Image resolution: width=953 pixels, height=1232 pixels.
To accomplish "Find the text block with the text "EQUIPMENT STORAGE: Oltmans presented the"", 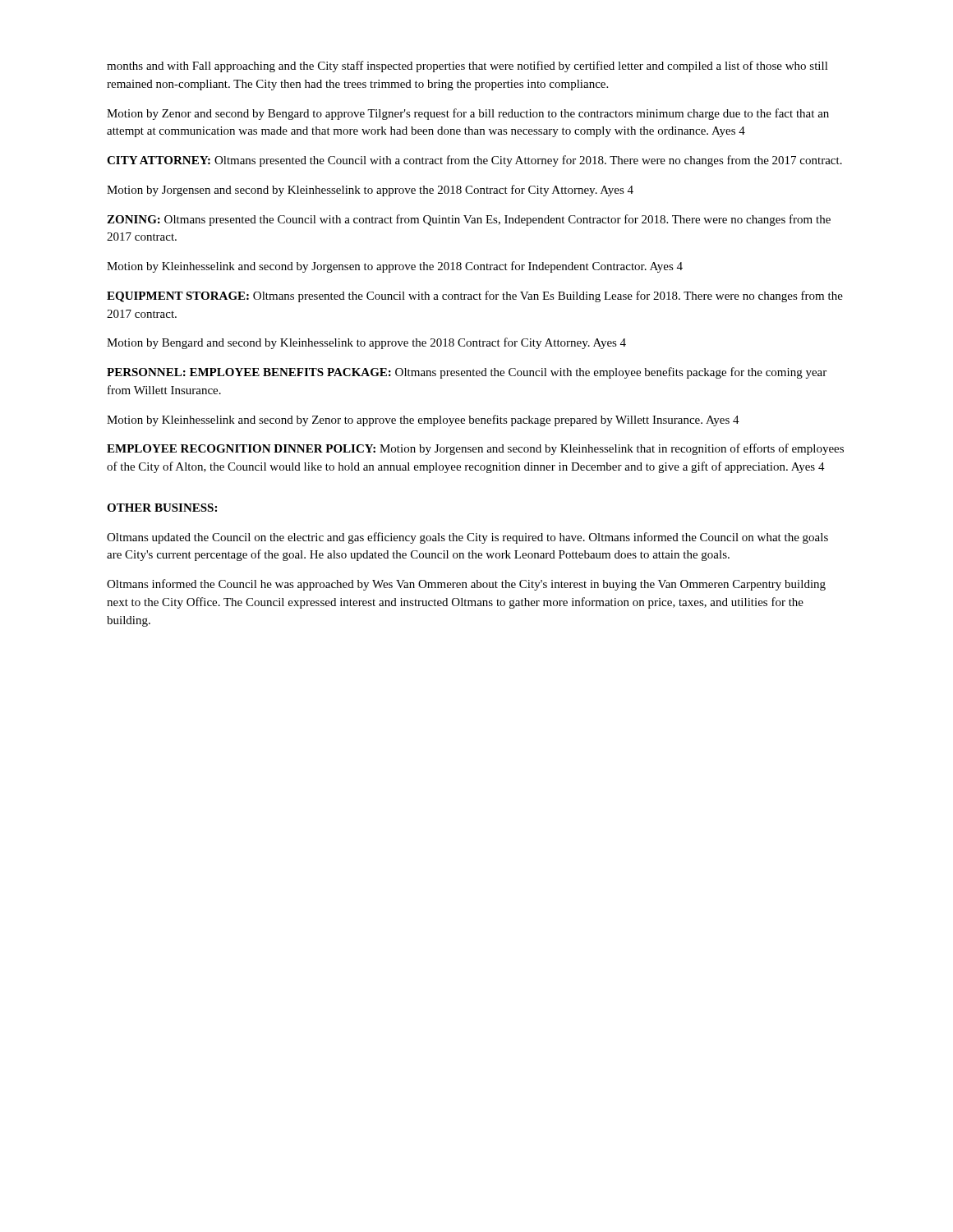I will [476, 305].
